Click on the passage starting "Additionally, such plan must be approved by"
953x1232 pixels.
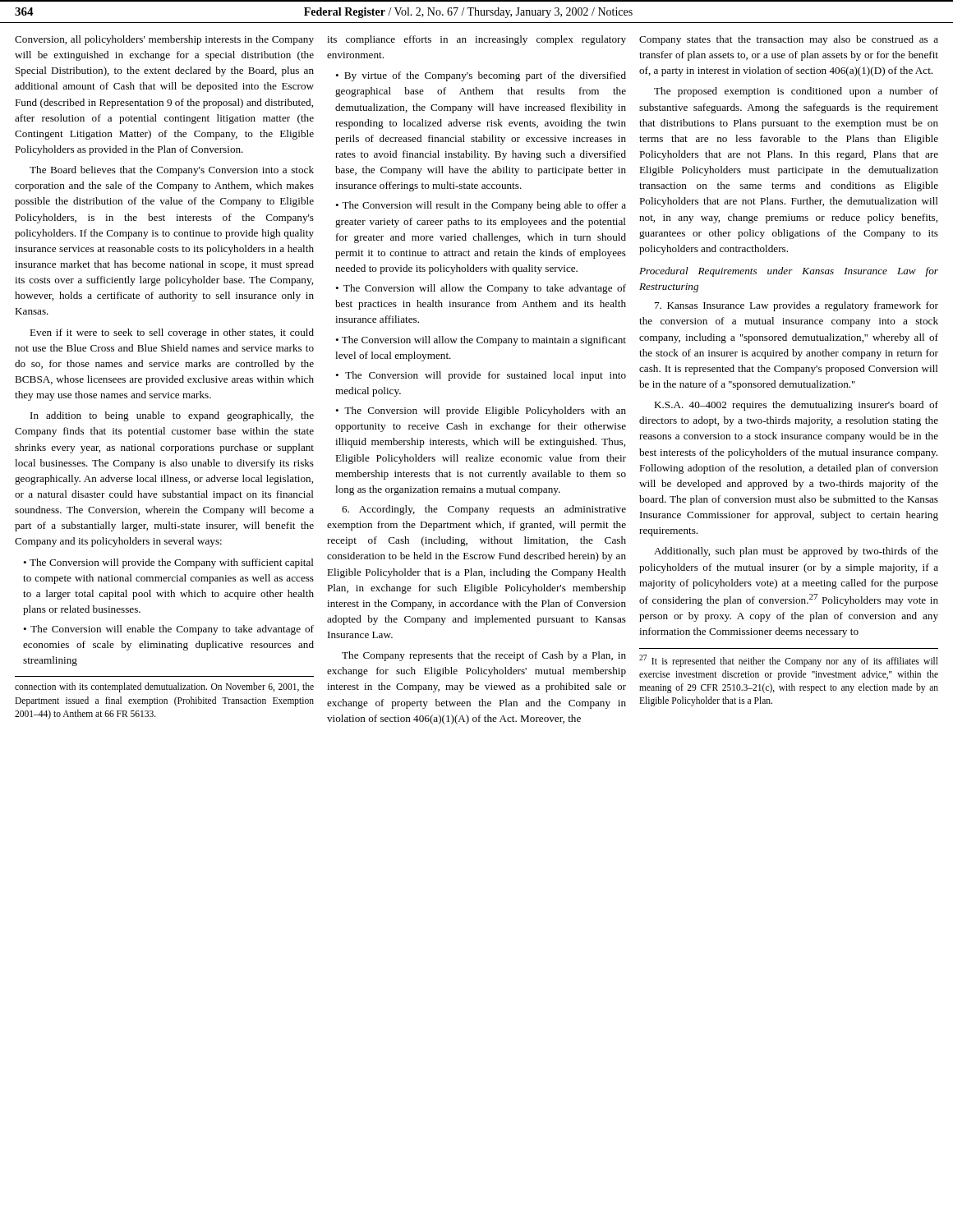tap(789, 591)
